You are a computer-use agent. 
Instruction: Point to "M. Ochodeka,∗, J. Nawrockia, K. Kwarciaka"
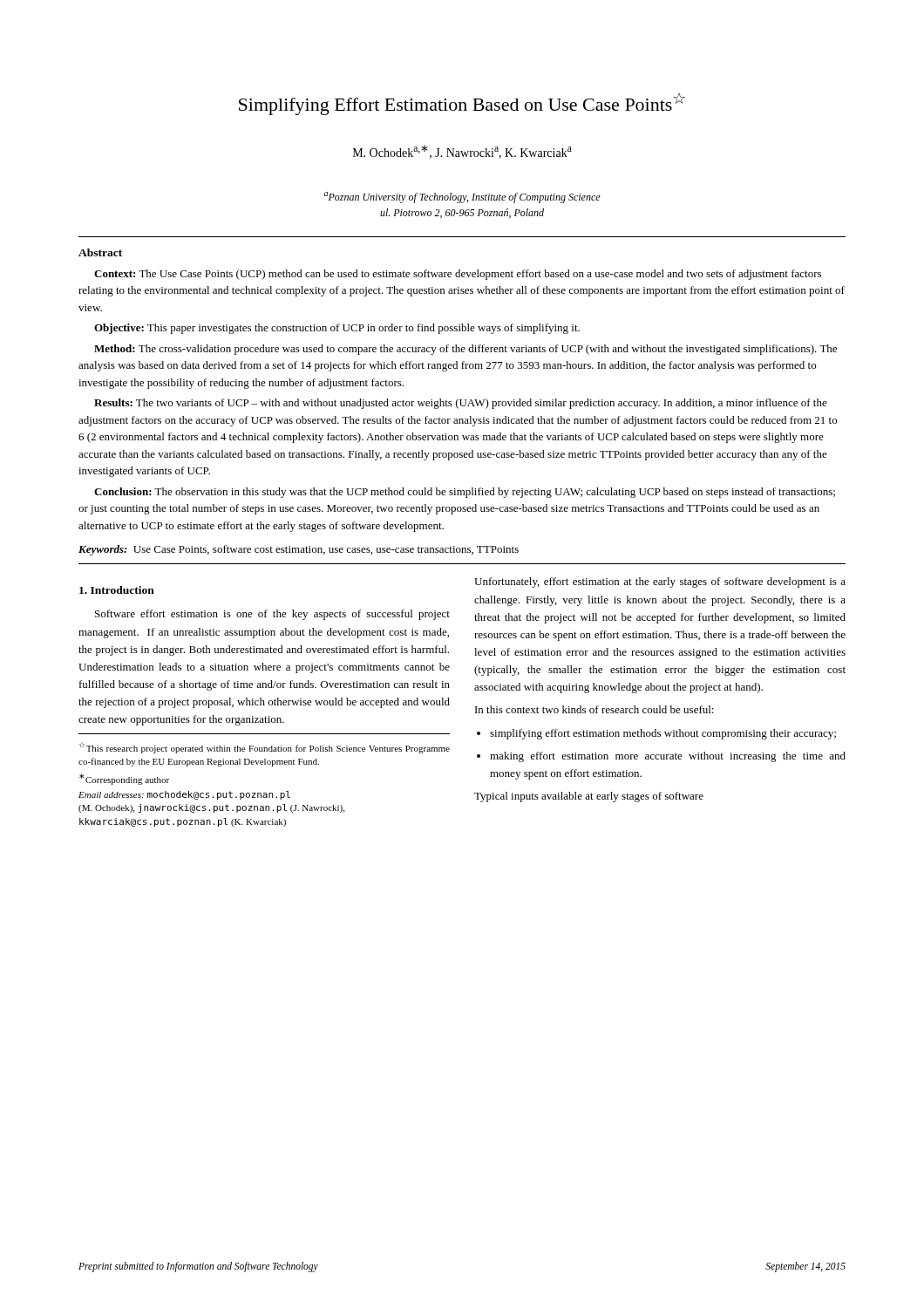462,151
